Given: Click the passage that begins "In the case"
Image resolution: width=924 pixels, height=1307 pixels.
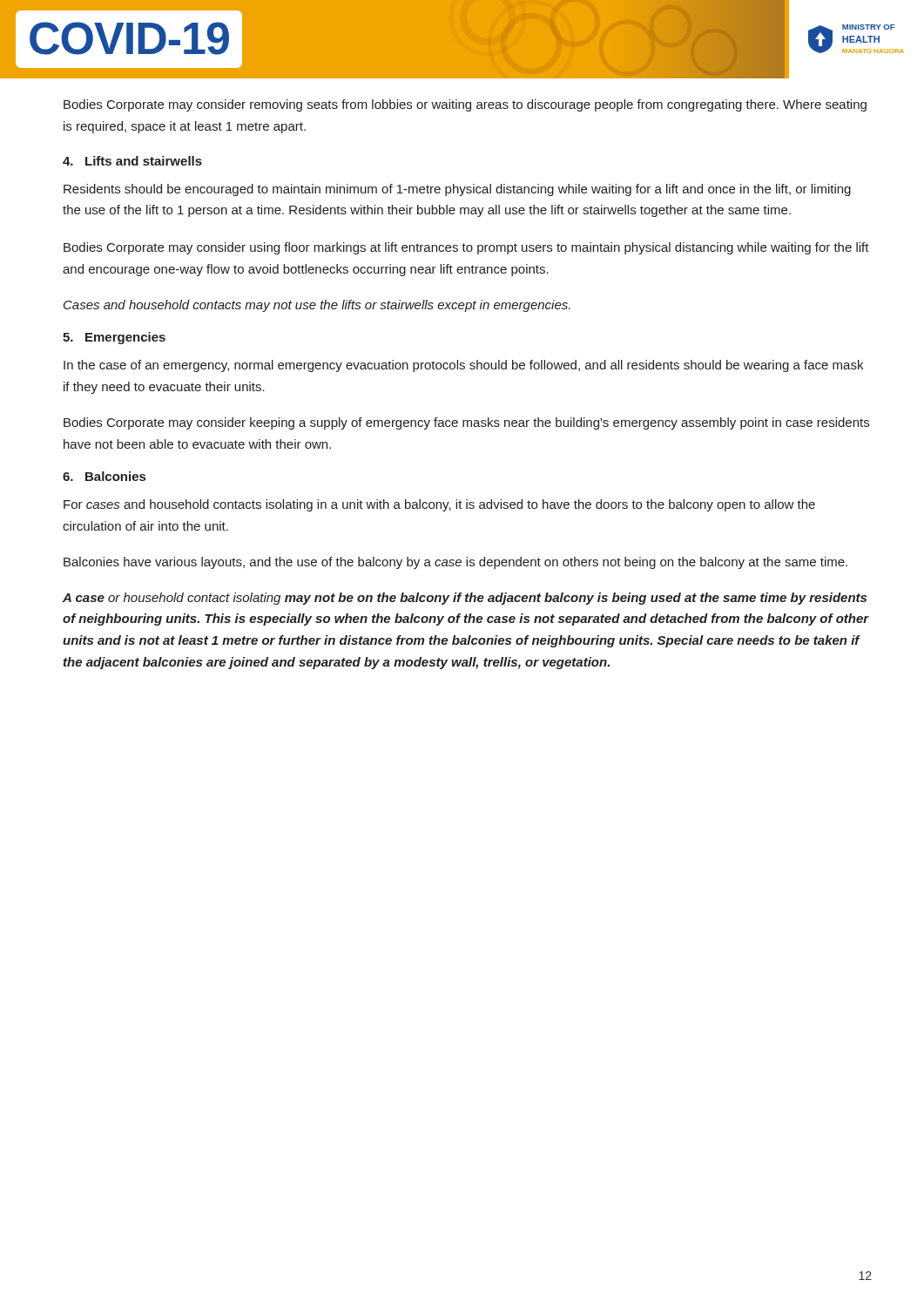Looking at the screenshot, I should (463, 376).
